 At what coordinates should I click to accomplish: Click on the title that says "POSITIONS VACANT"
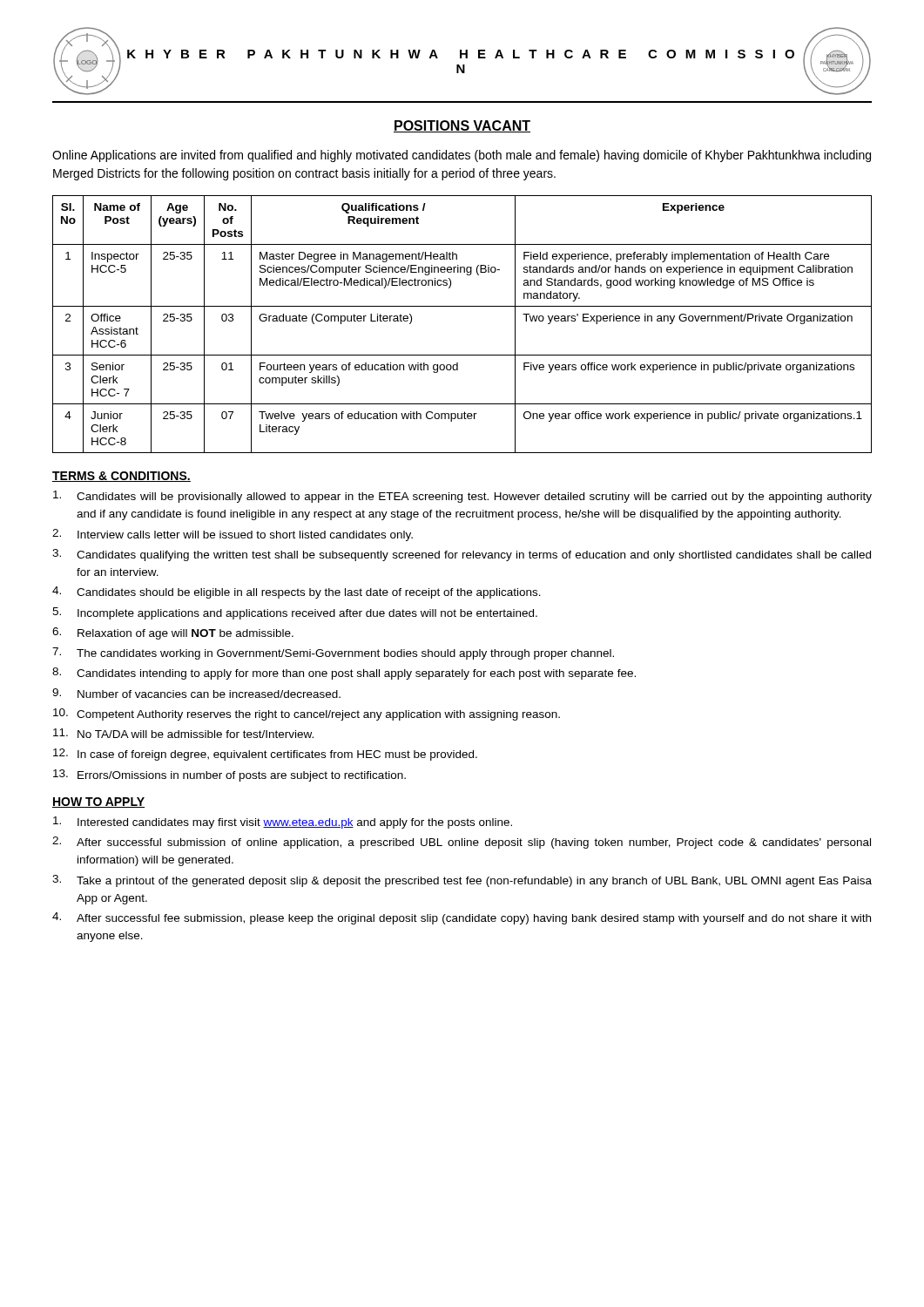[462, 126]
